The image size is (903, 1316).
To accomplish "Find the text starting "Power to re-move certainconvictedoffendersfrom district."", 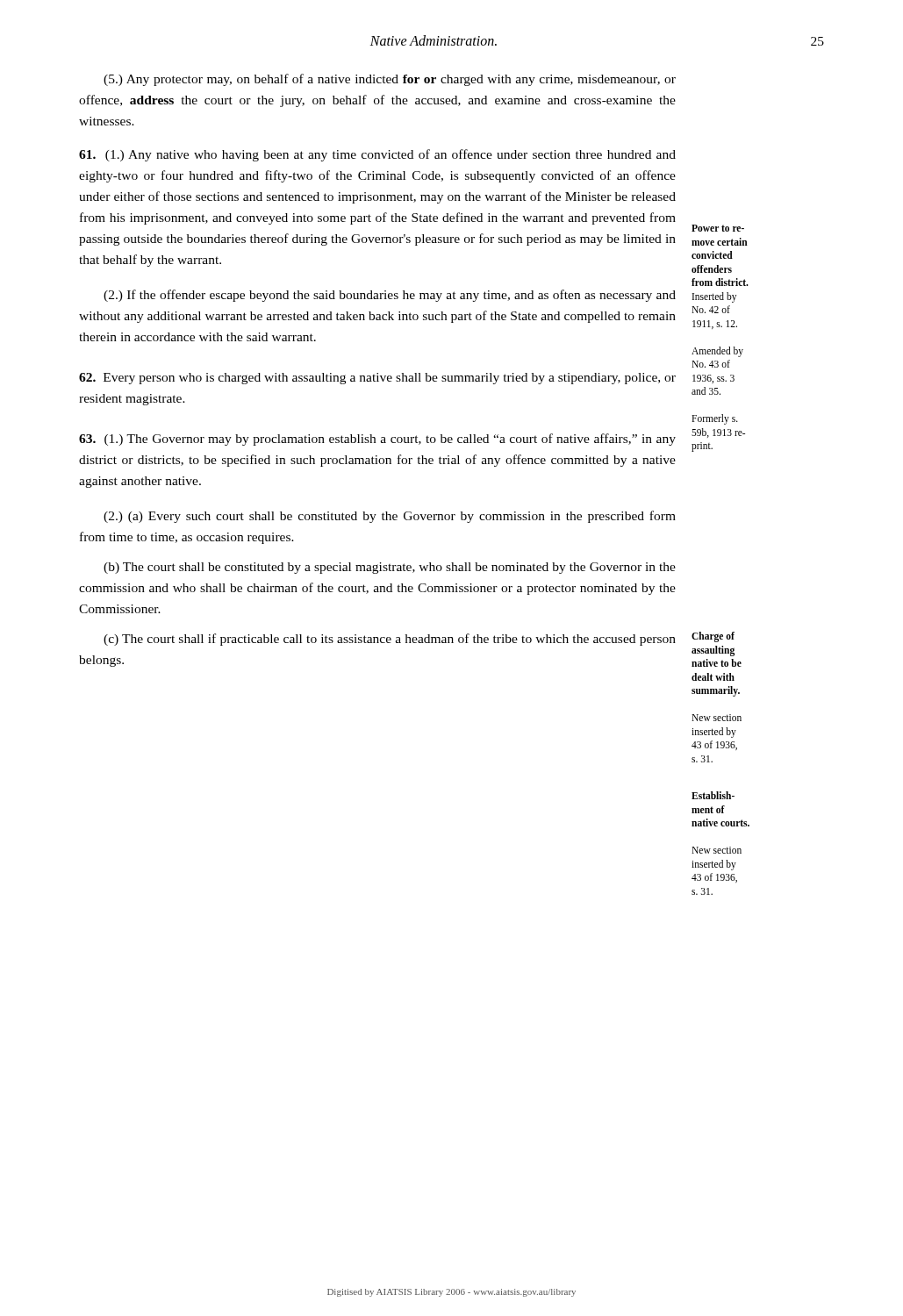I will click(x=718, y=228).
